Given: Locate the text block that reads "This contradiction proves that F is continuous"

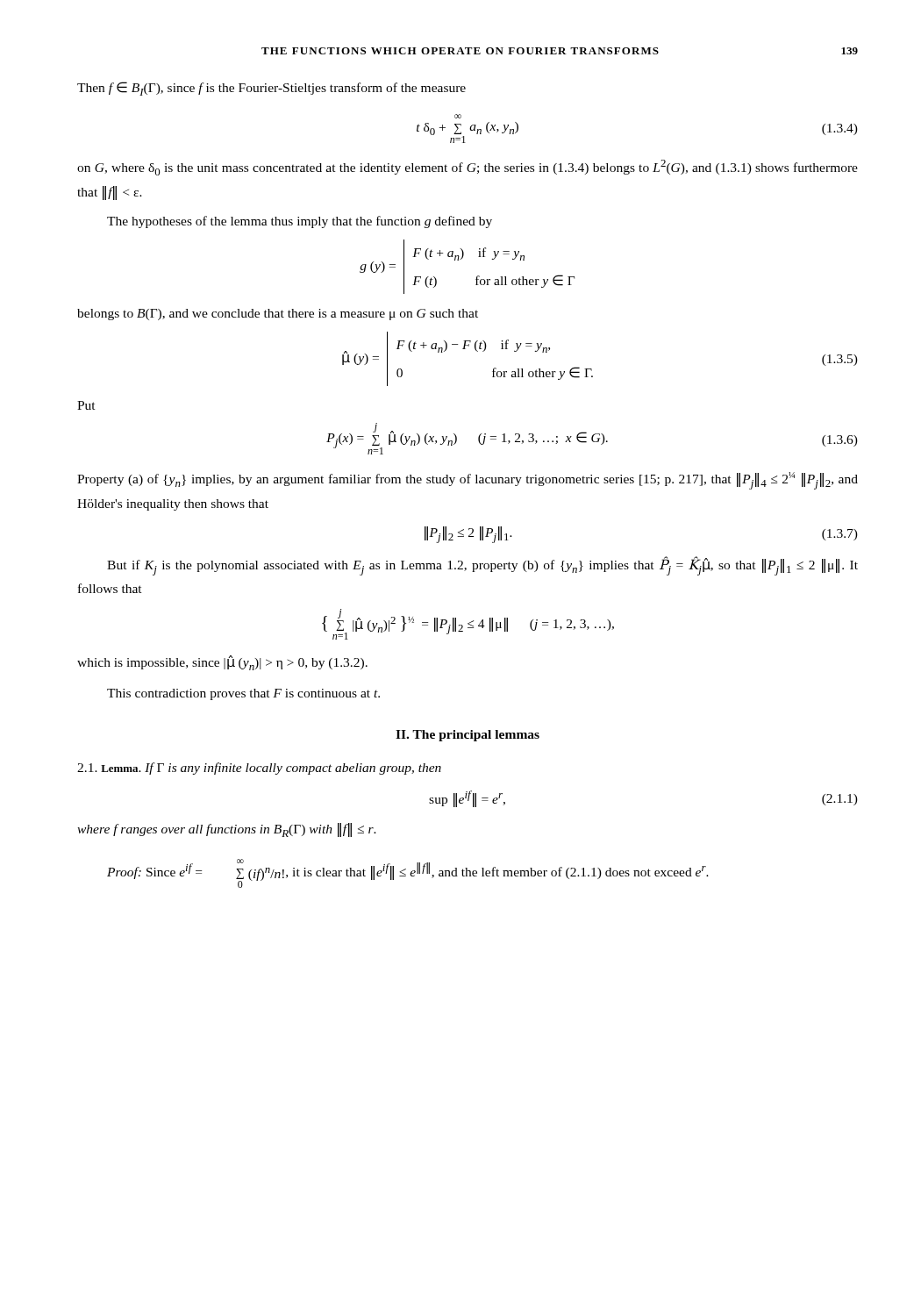Looking at the screenshot, I should 244,693.
